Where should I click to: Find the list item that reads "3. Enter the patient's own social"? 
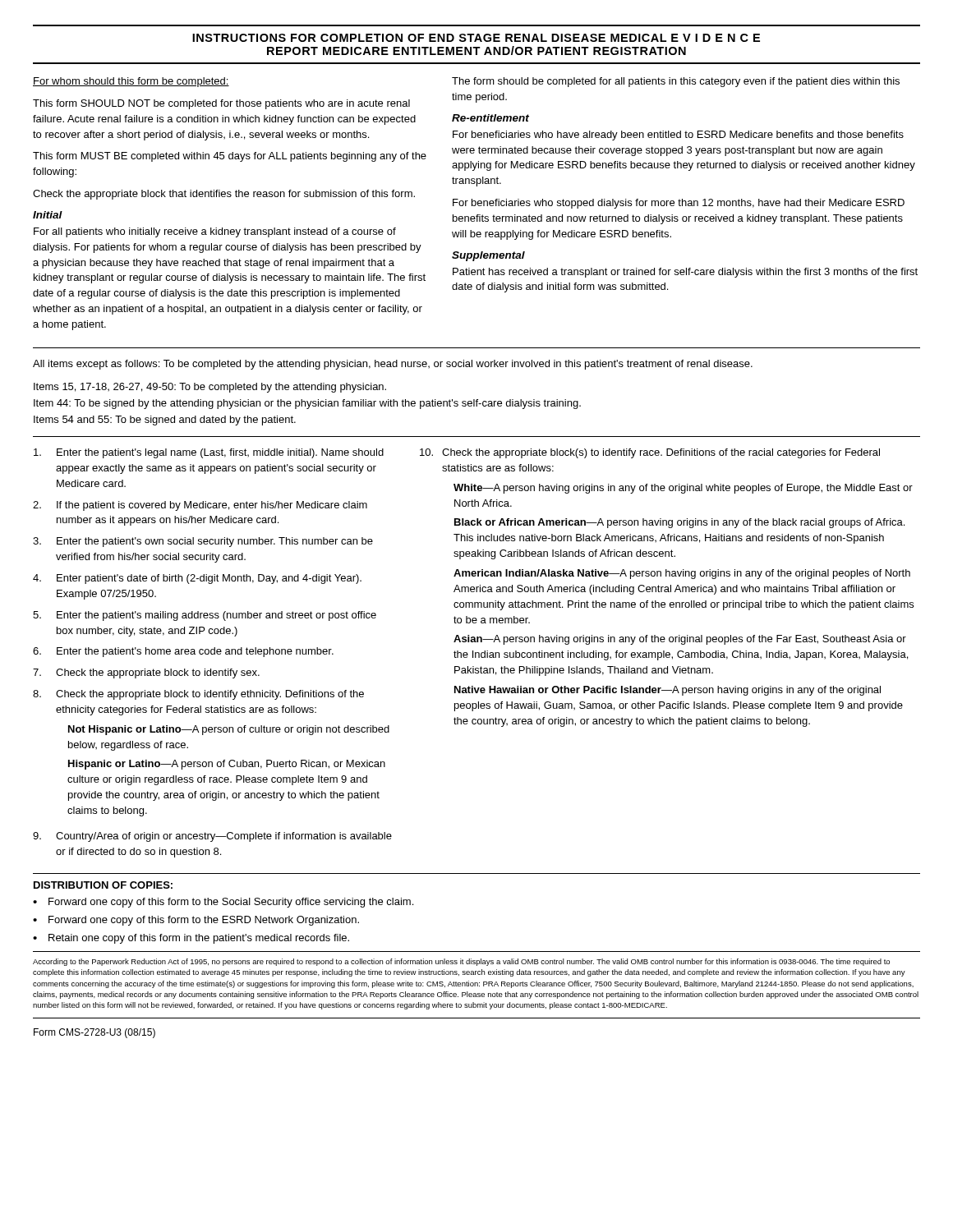click(214, 550)
